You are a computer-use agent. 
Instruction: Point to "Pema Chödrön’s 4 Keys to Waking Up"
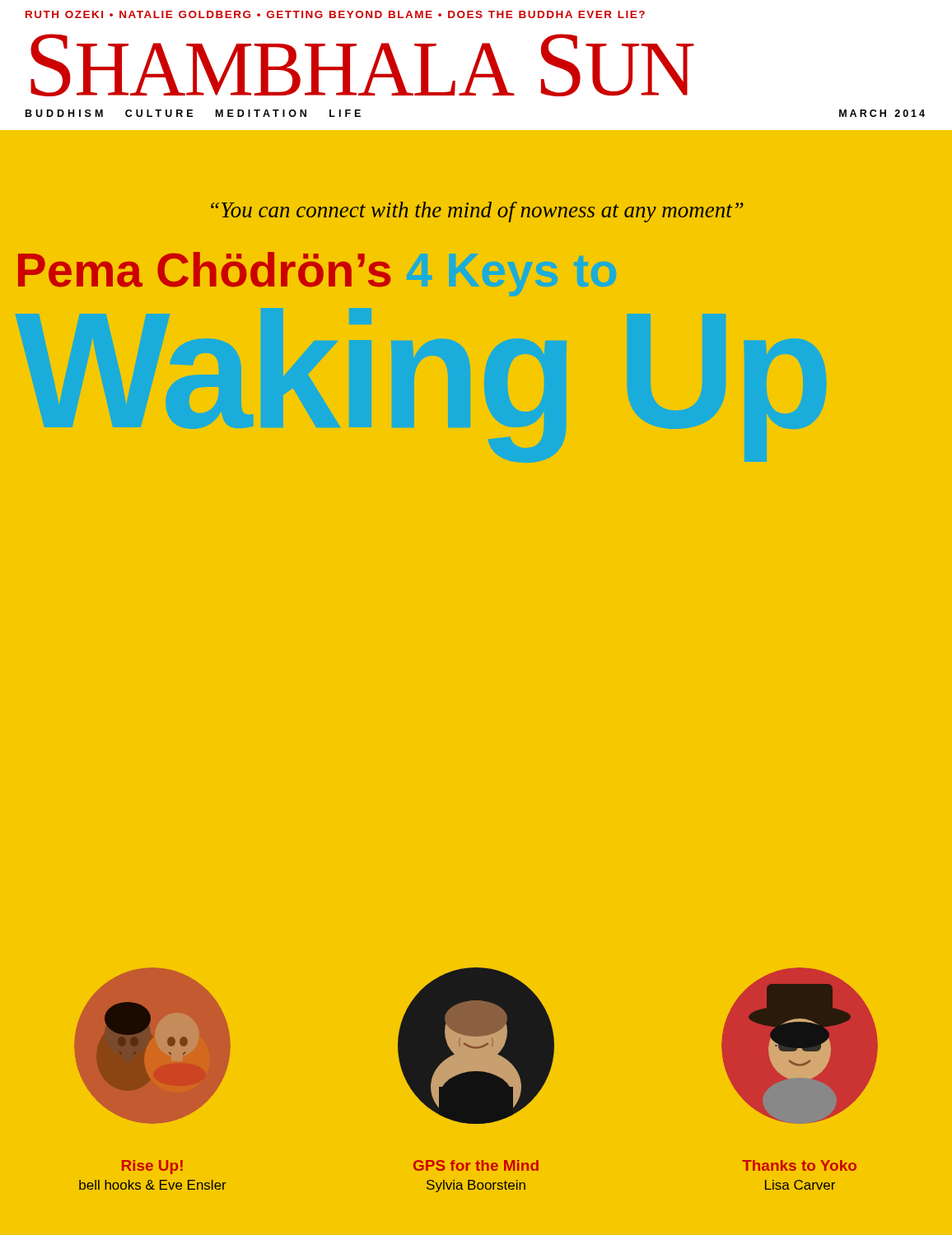pyautogui.click(x=476, y=343)
